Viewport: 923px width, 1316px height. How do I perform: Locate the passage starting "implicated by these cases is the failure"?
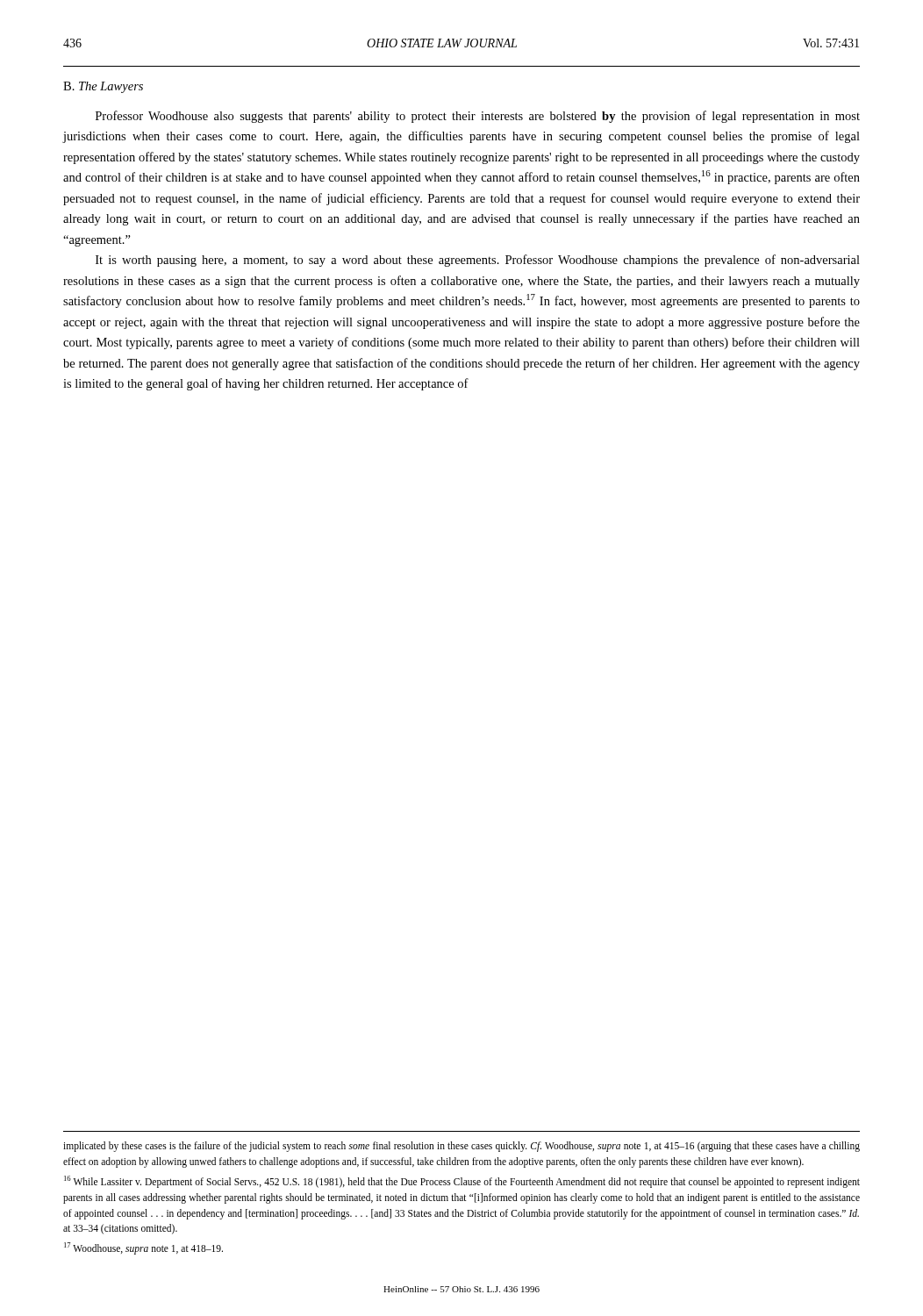(x=462, y=1198)
